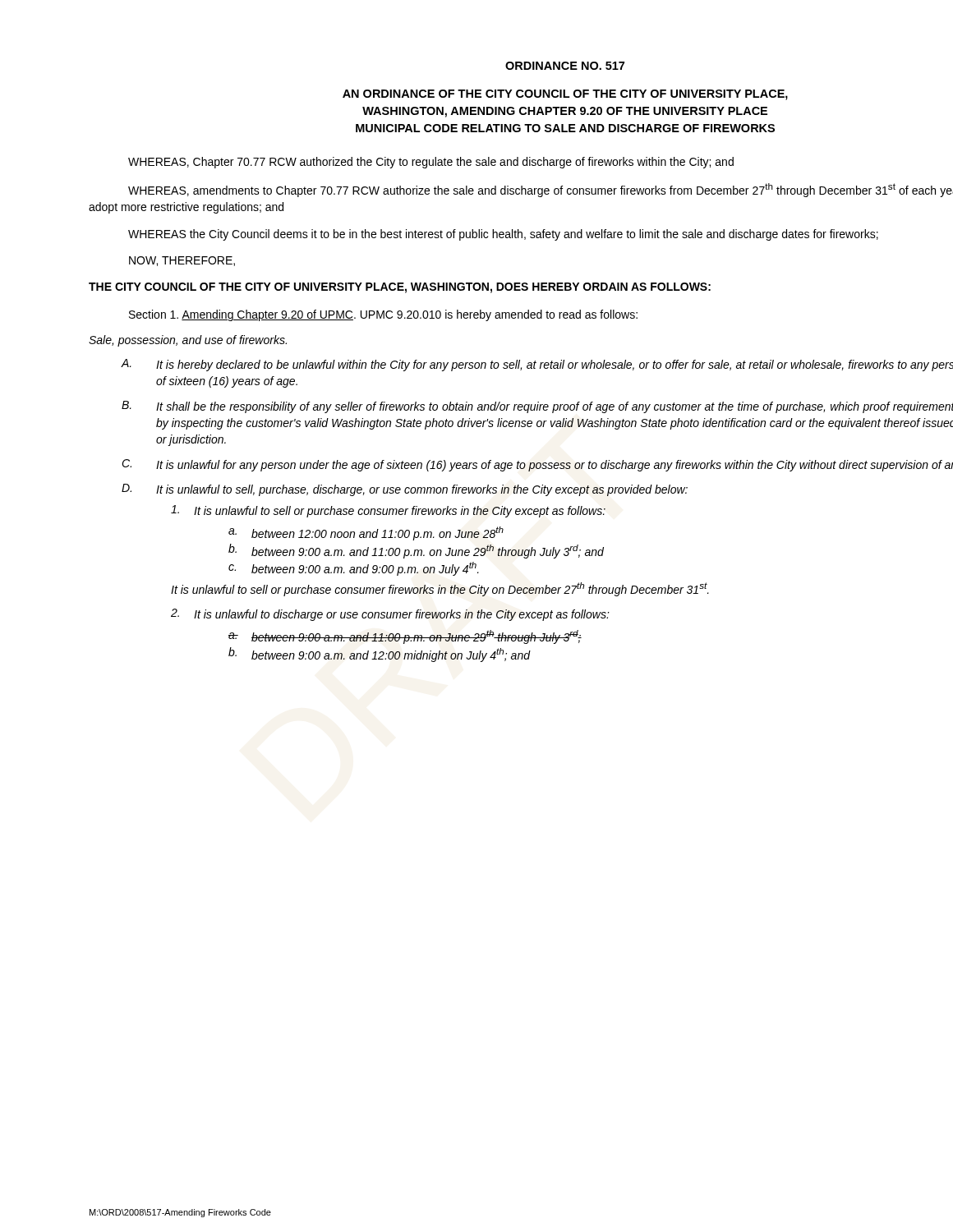Click on the text block starting "AN ORDINANCE OF THE CITY COUNCIL OF"
Viewport: 953px width, 1232px height.
(x=565, y=111)
